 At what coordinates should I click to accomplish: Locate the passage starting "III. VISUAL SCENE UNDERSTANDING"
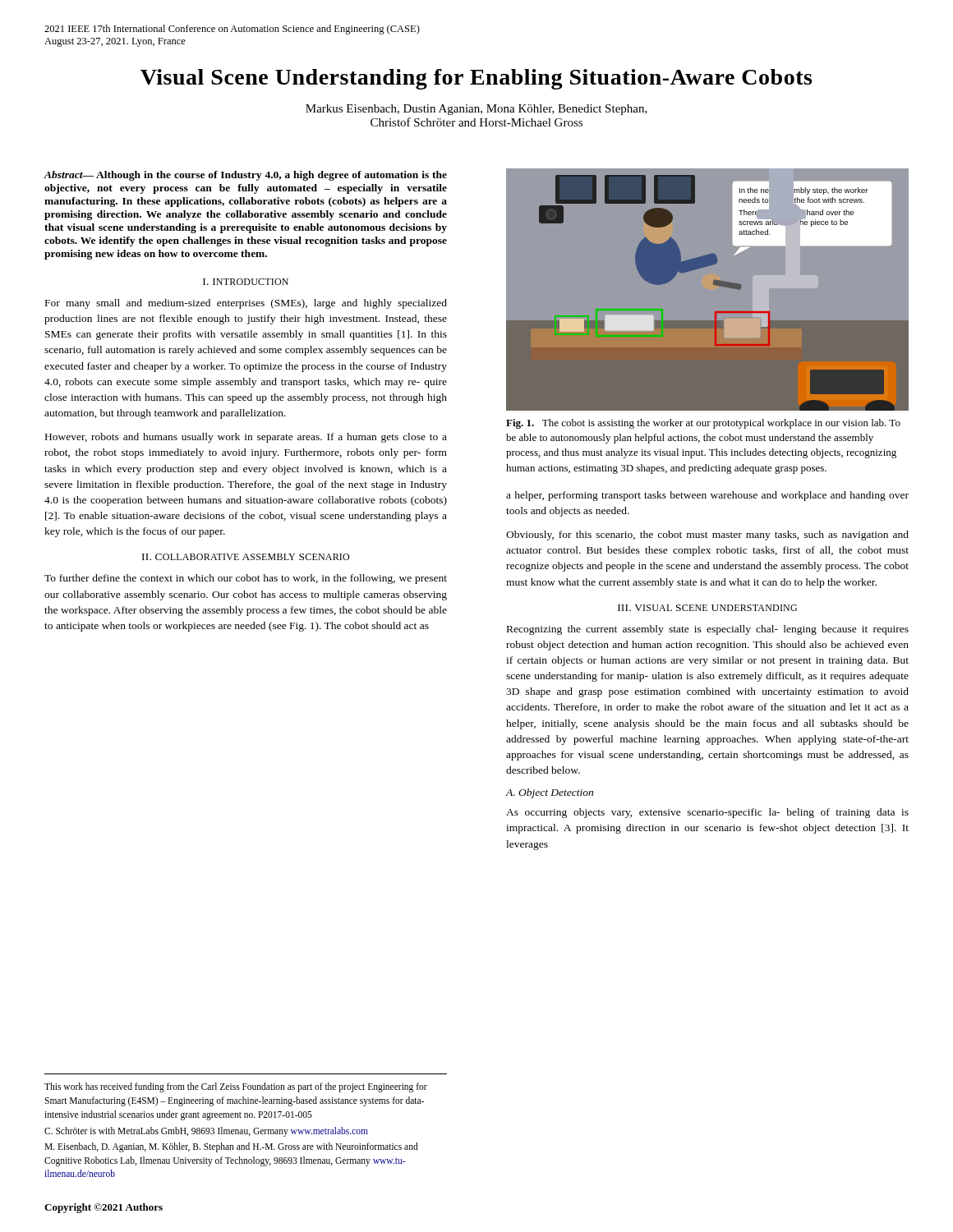[x=707, y=607]
